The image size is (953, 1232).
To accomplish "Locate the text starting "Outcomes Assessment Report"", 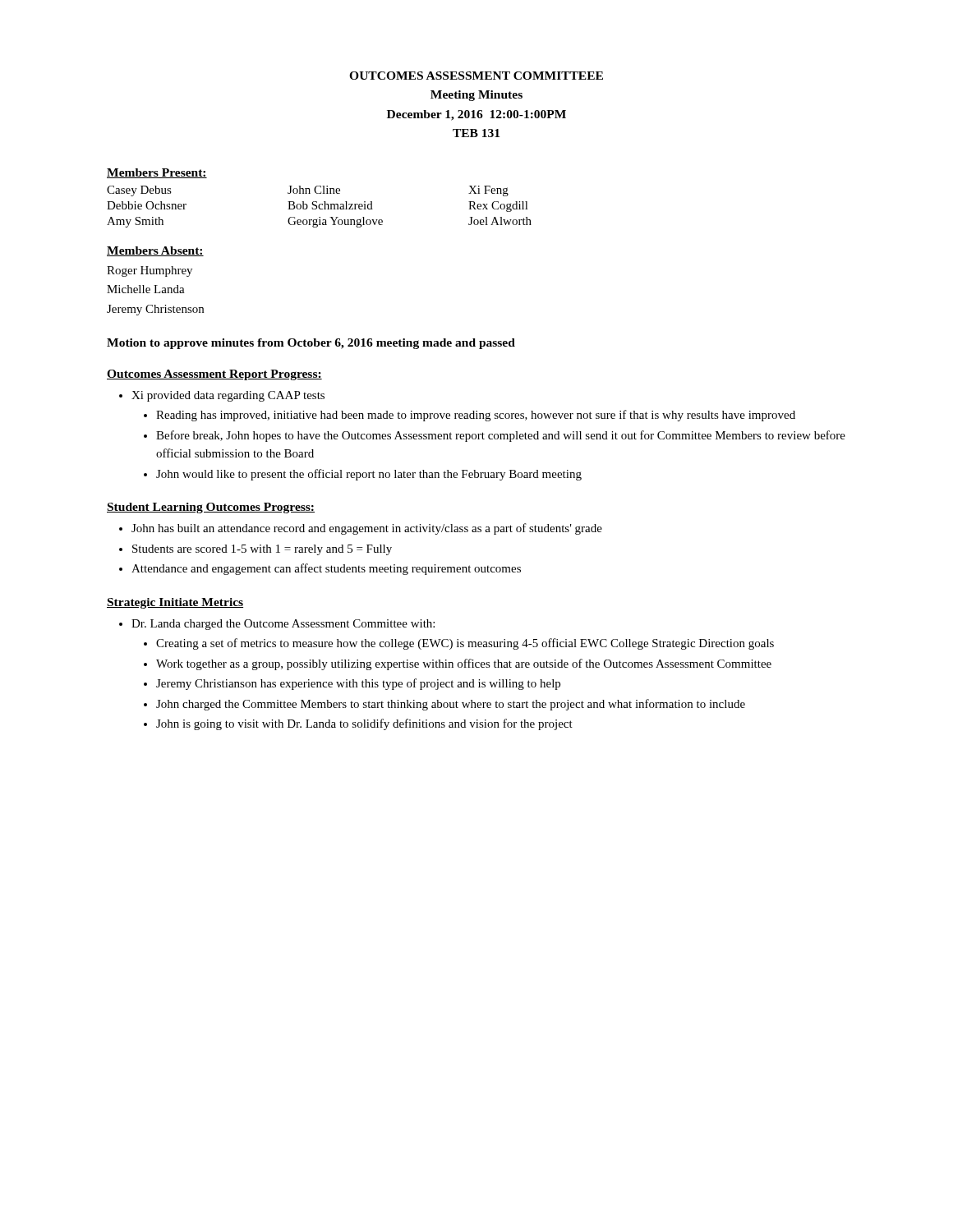I will [x=214, y=373].
